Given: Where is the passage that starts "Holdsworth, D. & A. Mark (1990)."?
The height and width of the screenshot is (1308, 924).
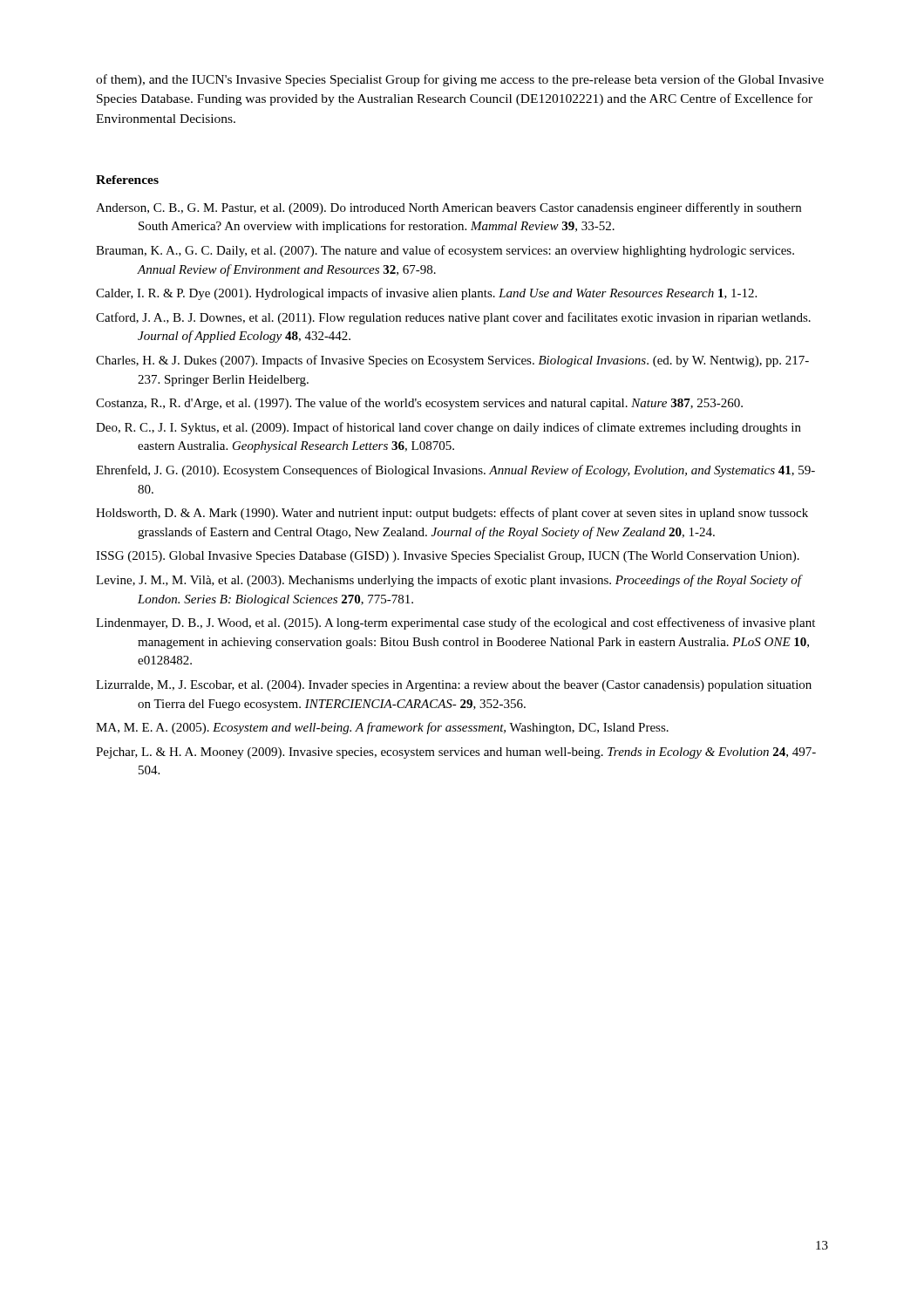Looking at the screenshot, I should pyautogui.click(x=452, y=522).
